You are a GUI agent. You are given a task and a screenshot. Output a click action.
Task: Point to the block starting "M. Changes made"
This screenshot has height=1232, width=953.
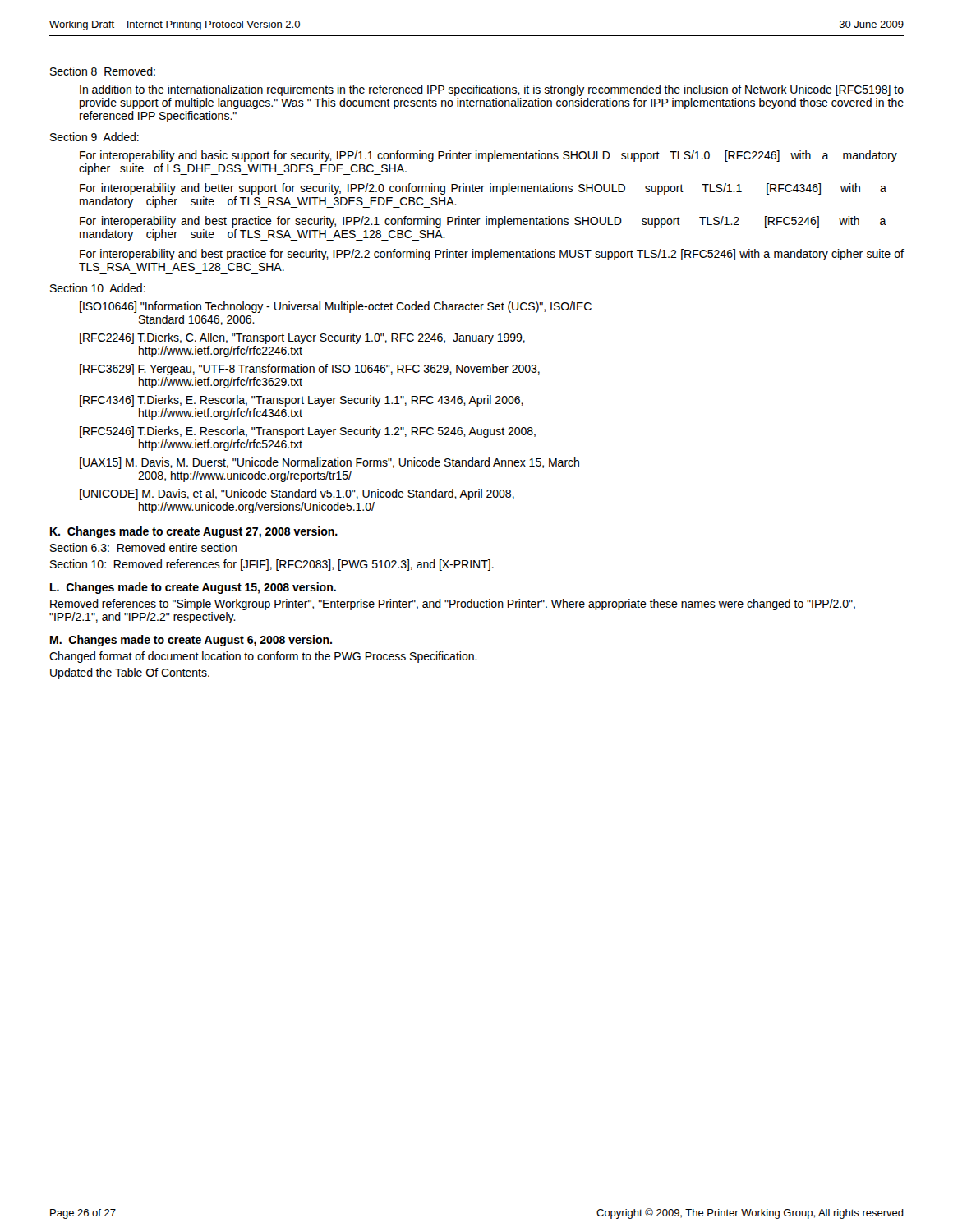point(191,640)
